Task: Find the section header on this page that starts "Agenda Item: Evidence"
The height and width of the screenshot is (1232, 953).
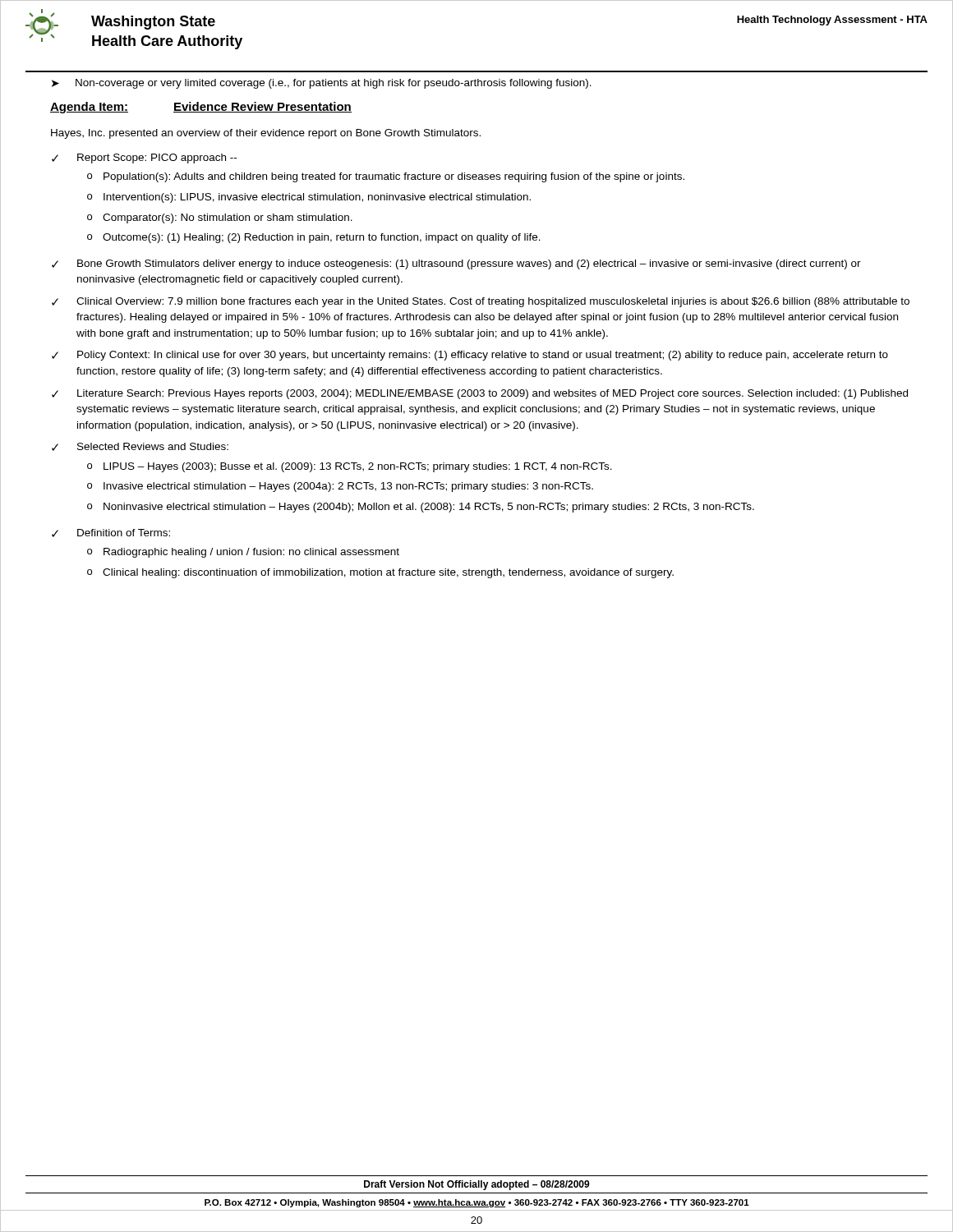Action: (x=201, y=108)
